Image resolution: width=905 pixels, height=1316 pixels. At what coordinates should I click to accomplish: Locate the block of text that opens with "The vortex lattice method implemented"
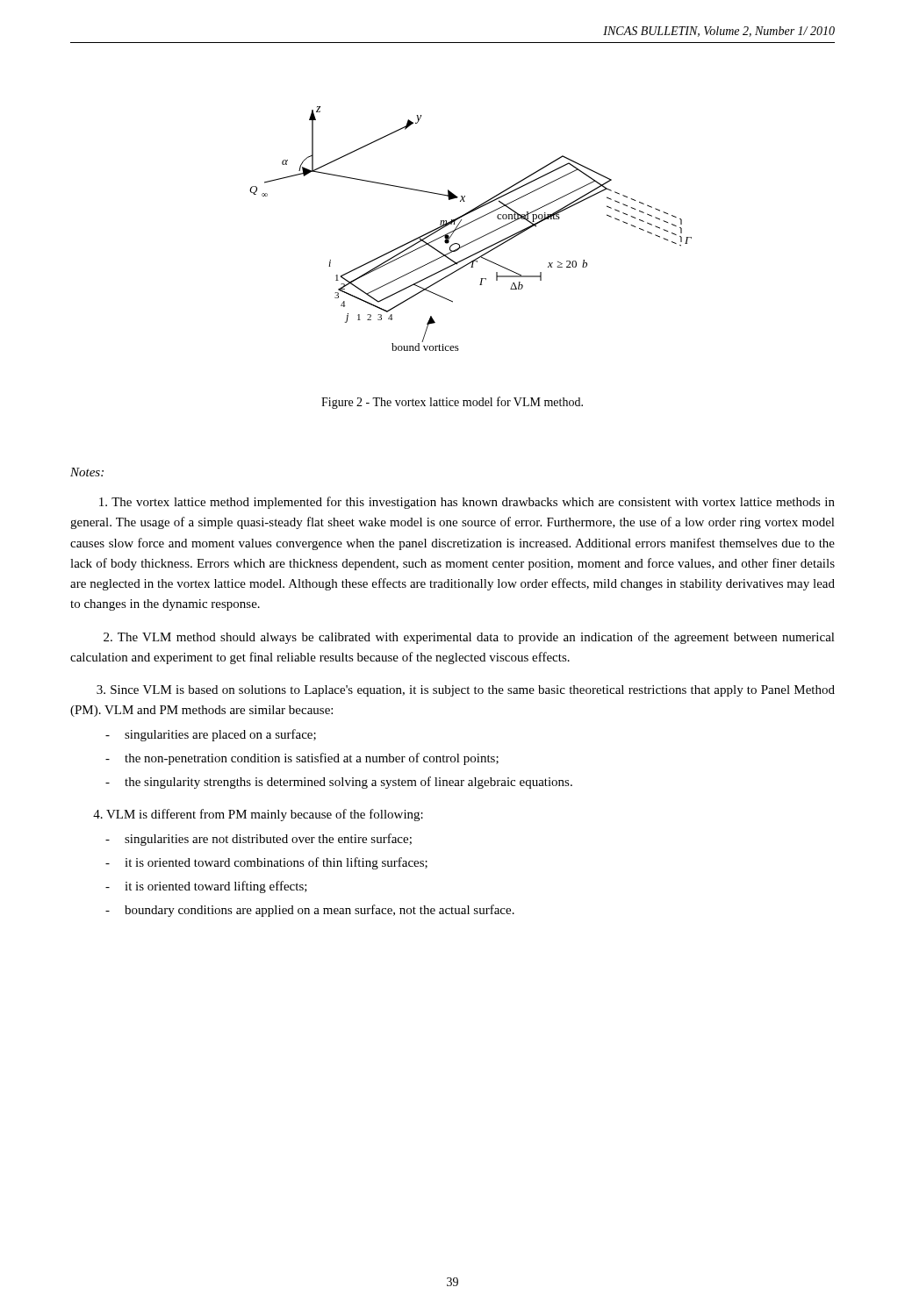coord(452,553)
